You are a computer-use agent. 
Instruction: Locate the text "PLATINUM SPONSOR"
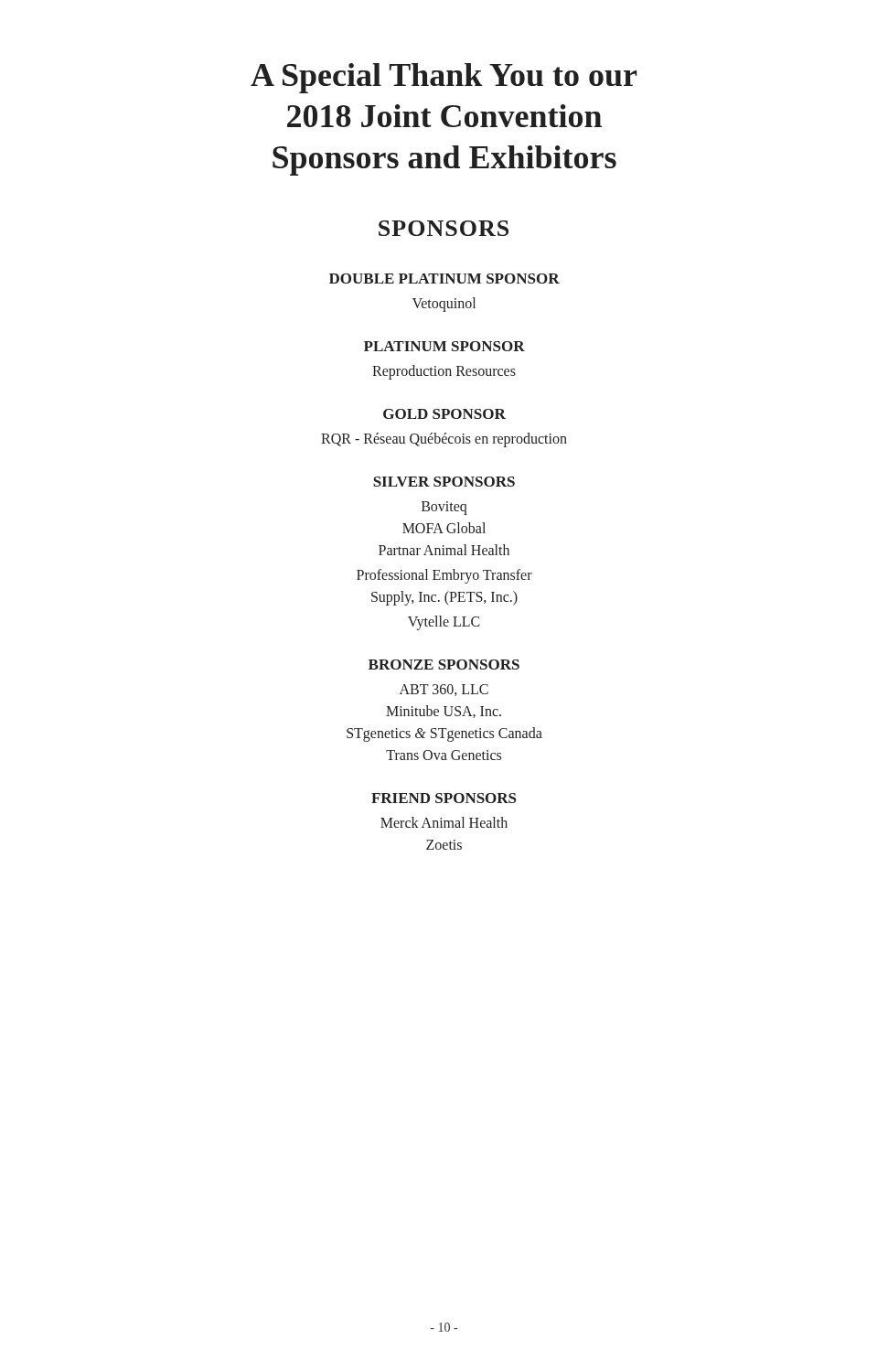click(x=444, y=346)
